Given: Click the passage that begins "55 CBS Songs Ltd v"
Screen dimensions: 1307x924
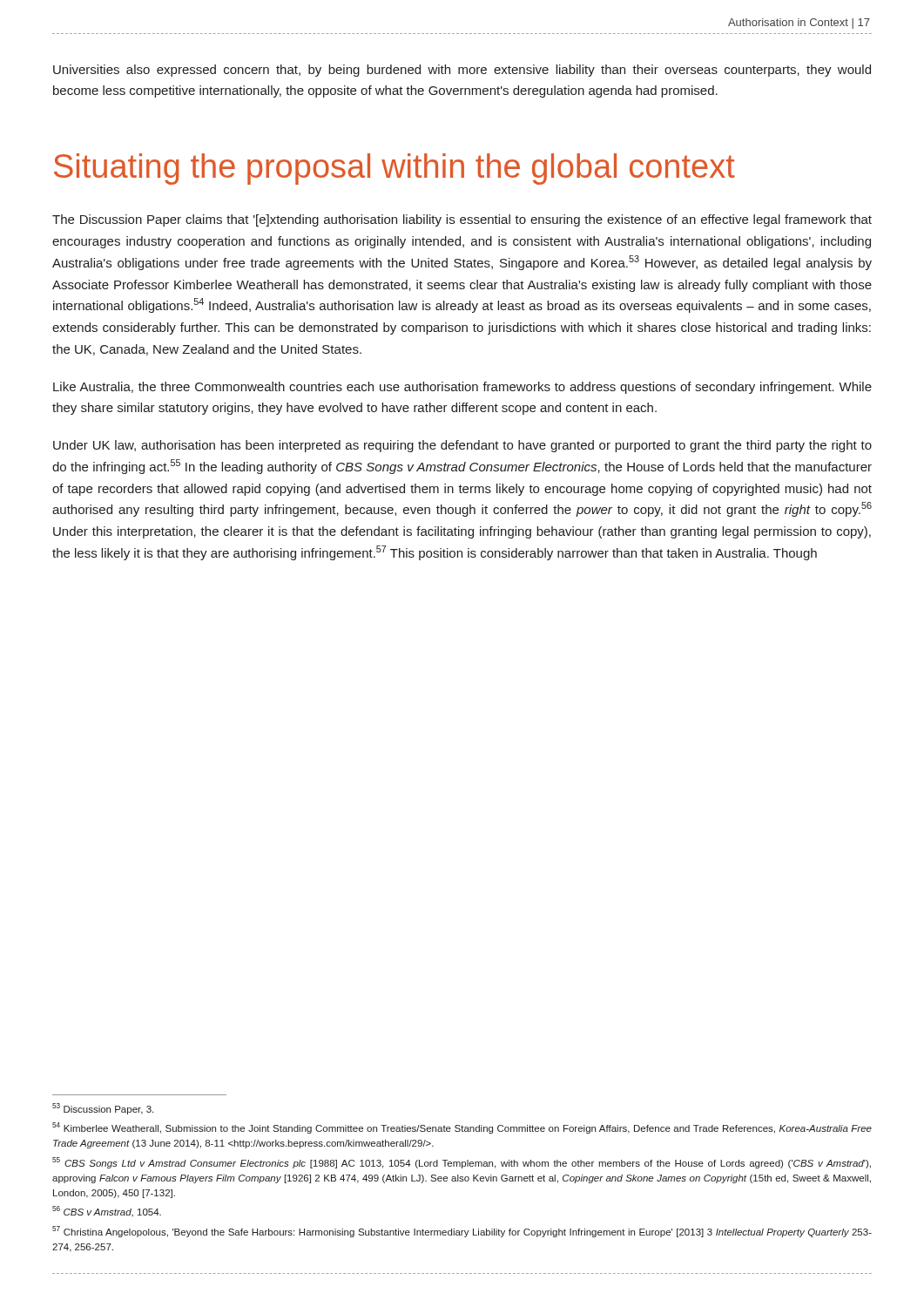Looking at the screenshot, I should tap(462, 1177).
